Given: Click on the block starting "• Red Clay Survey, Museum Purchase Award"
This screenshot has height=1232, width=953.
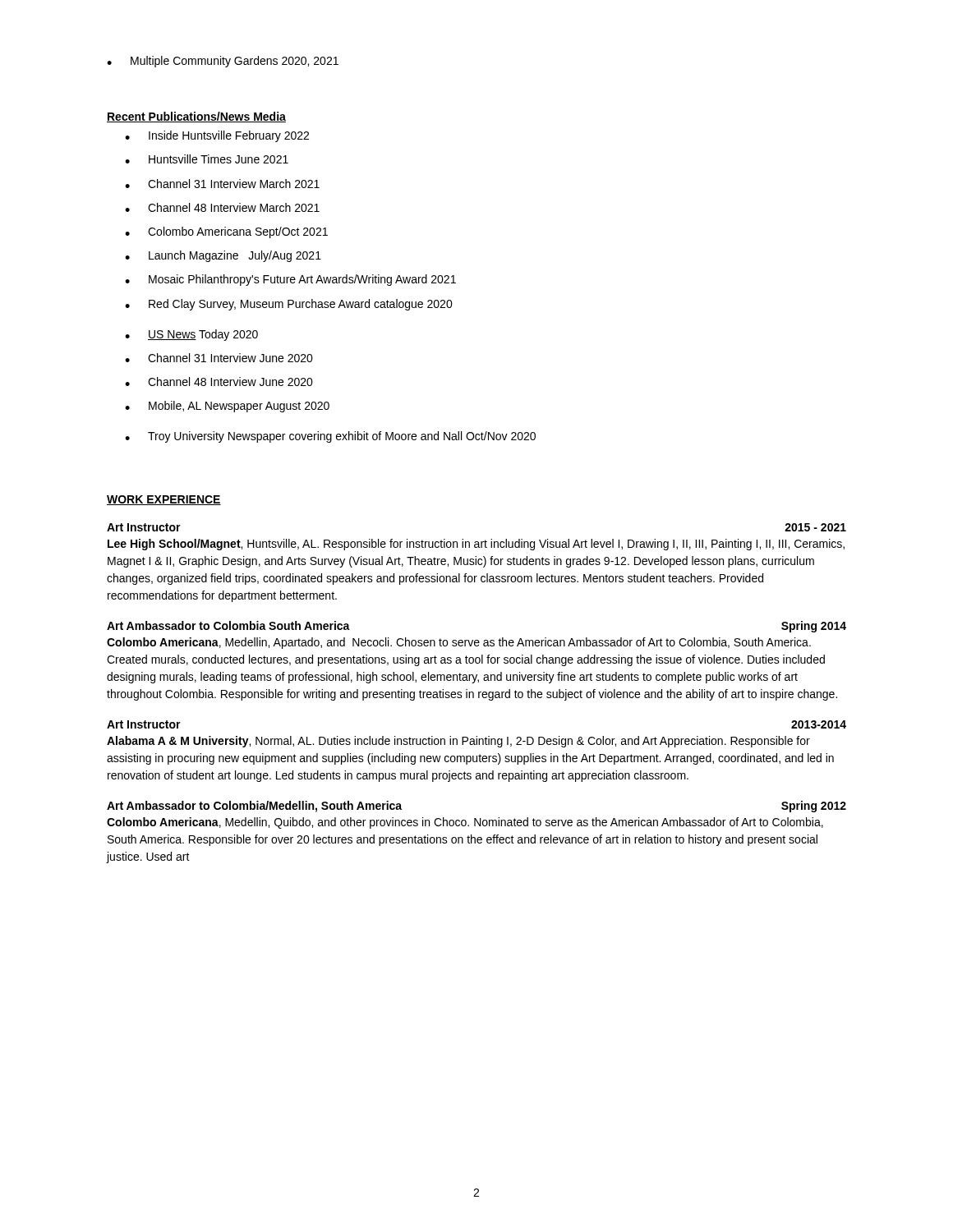Looking at the screenshot, I should [x=280, y=306].
